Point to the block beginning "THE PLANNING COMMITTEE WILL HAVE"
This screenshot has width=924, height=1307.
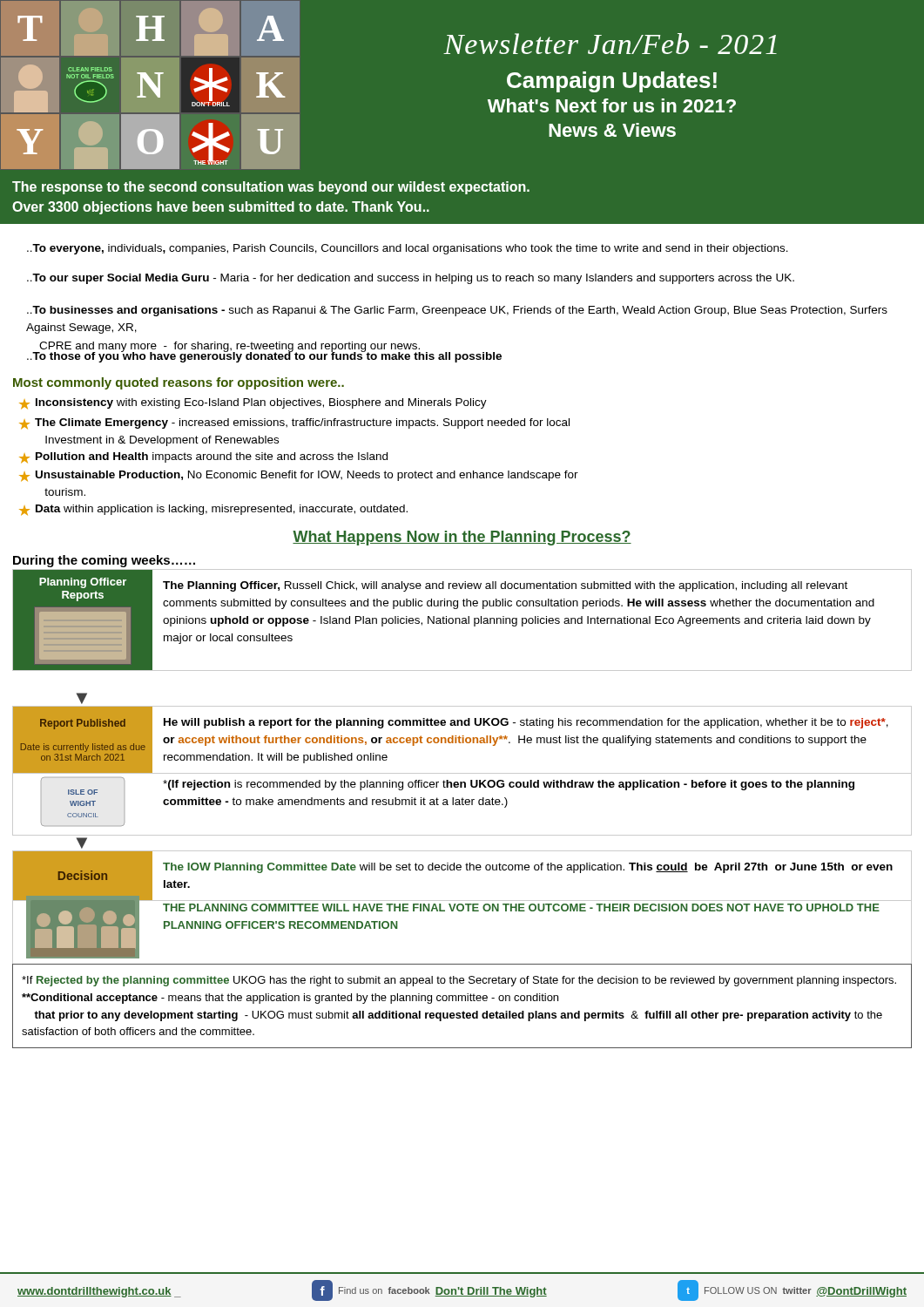point(462,927)
